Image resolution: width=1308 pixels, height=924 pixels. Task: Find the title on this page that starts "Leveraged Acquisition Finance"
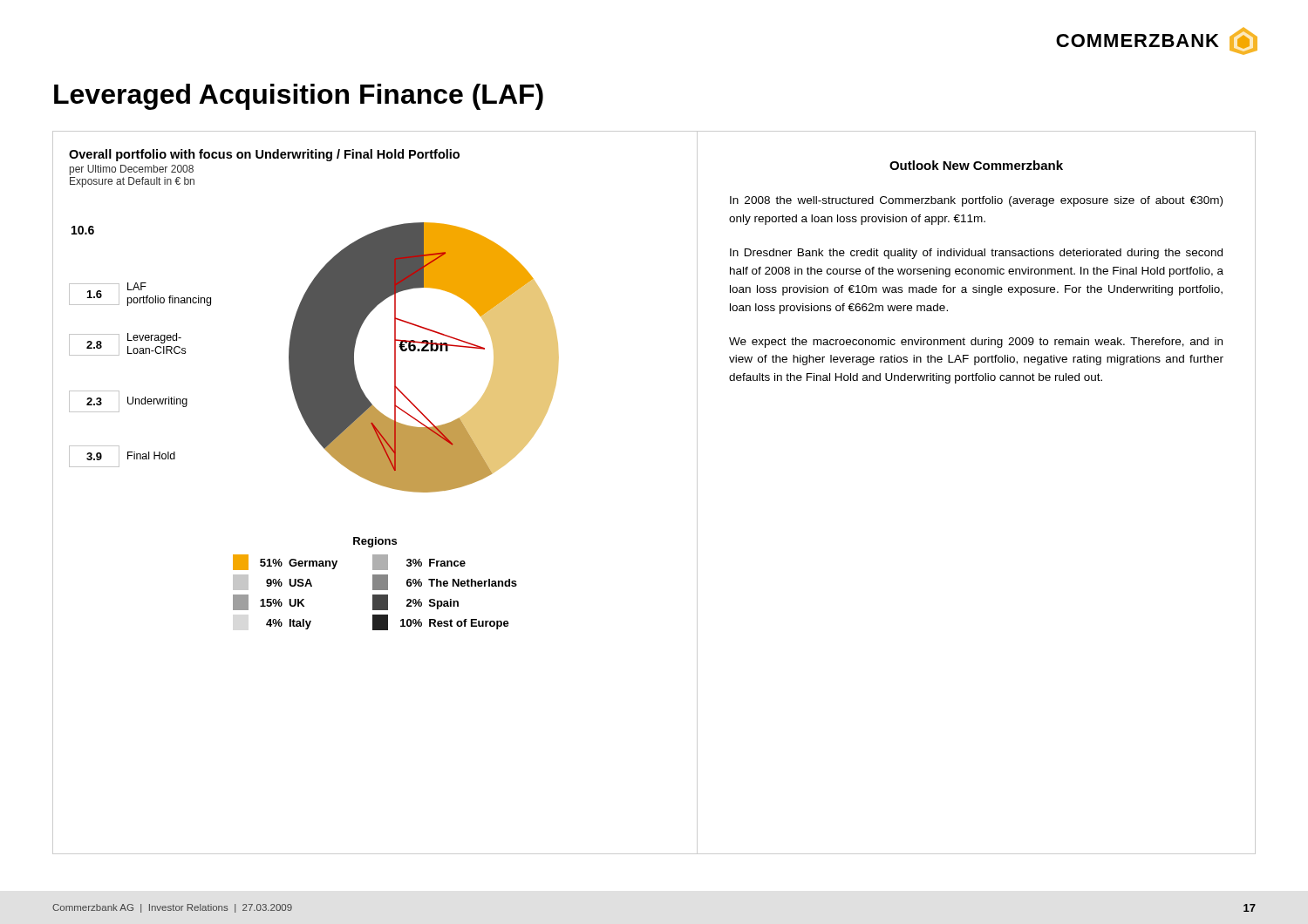298,94
